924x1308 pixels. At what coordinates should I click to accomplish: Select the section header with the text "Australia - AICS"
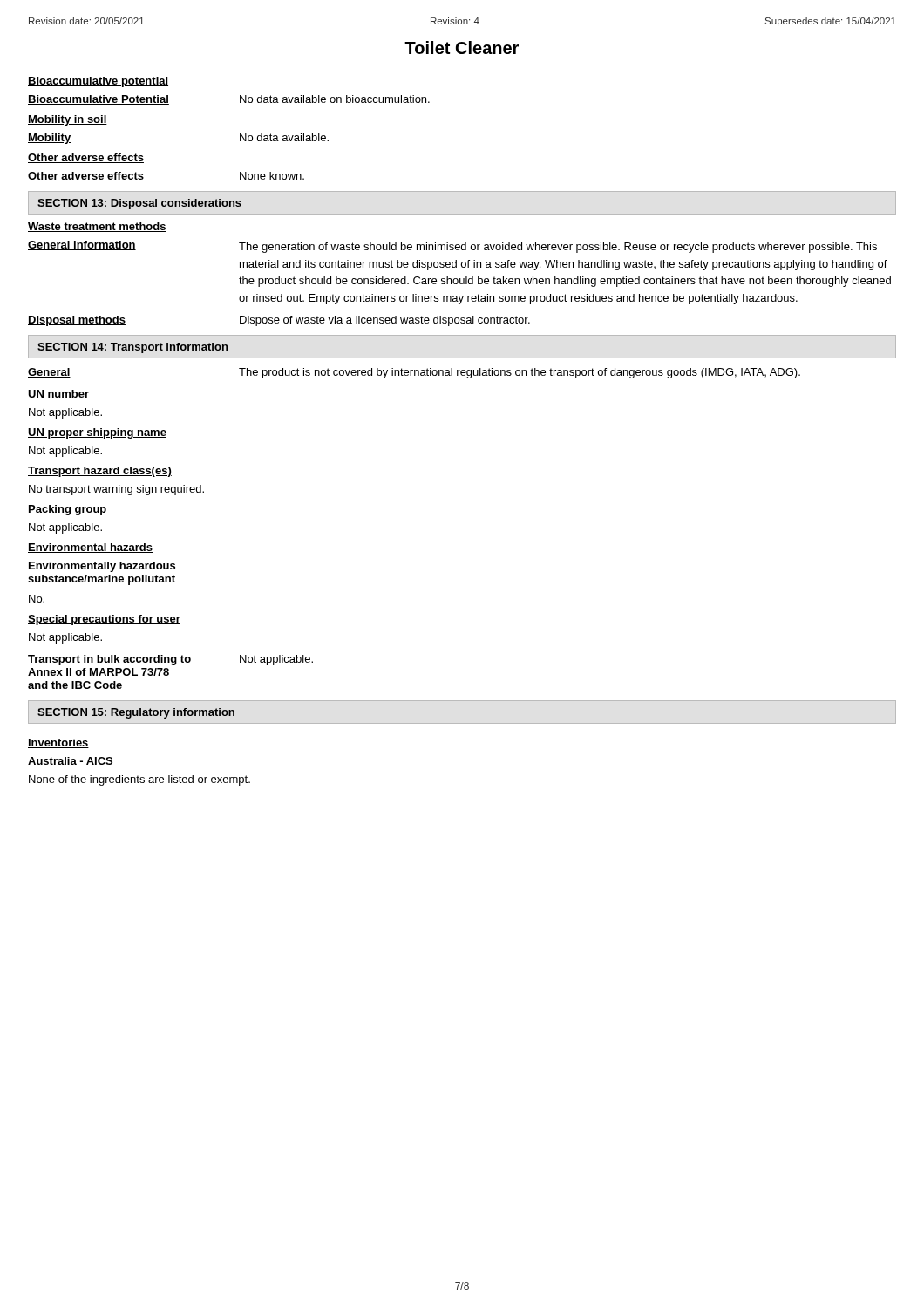[x=70, y=761]
